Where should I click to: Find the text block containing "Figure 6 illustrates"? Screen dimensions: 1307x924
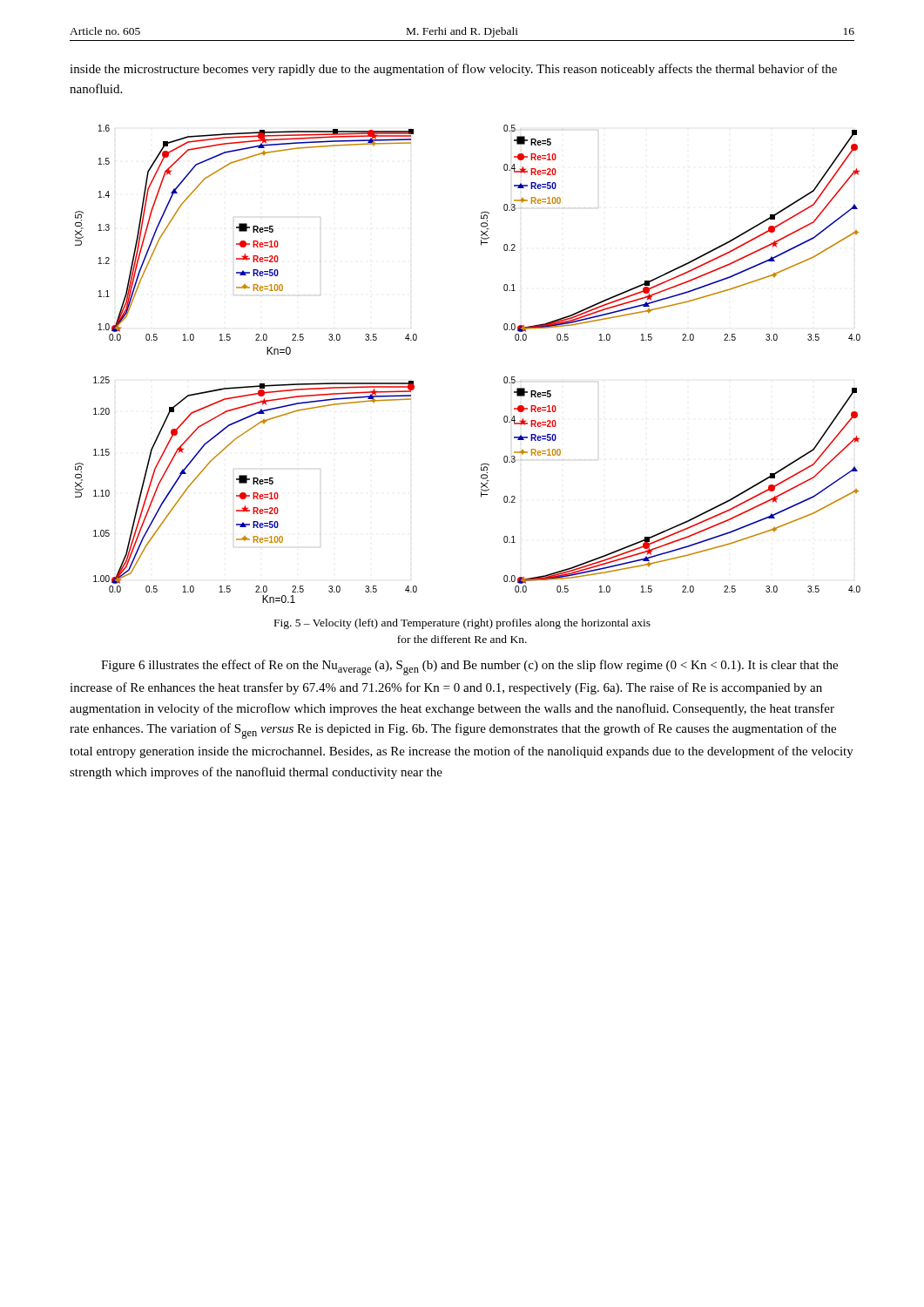(461, 718)
